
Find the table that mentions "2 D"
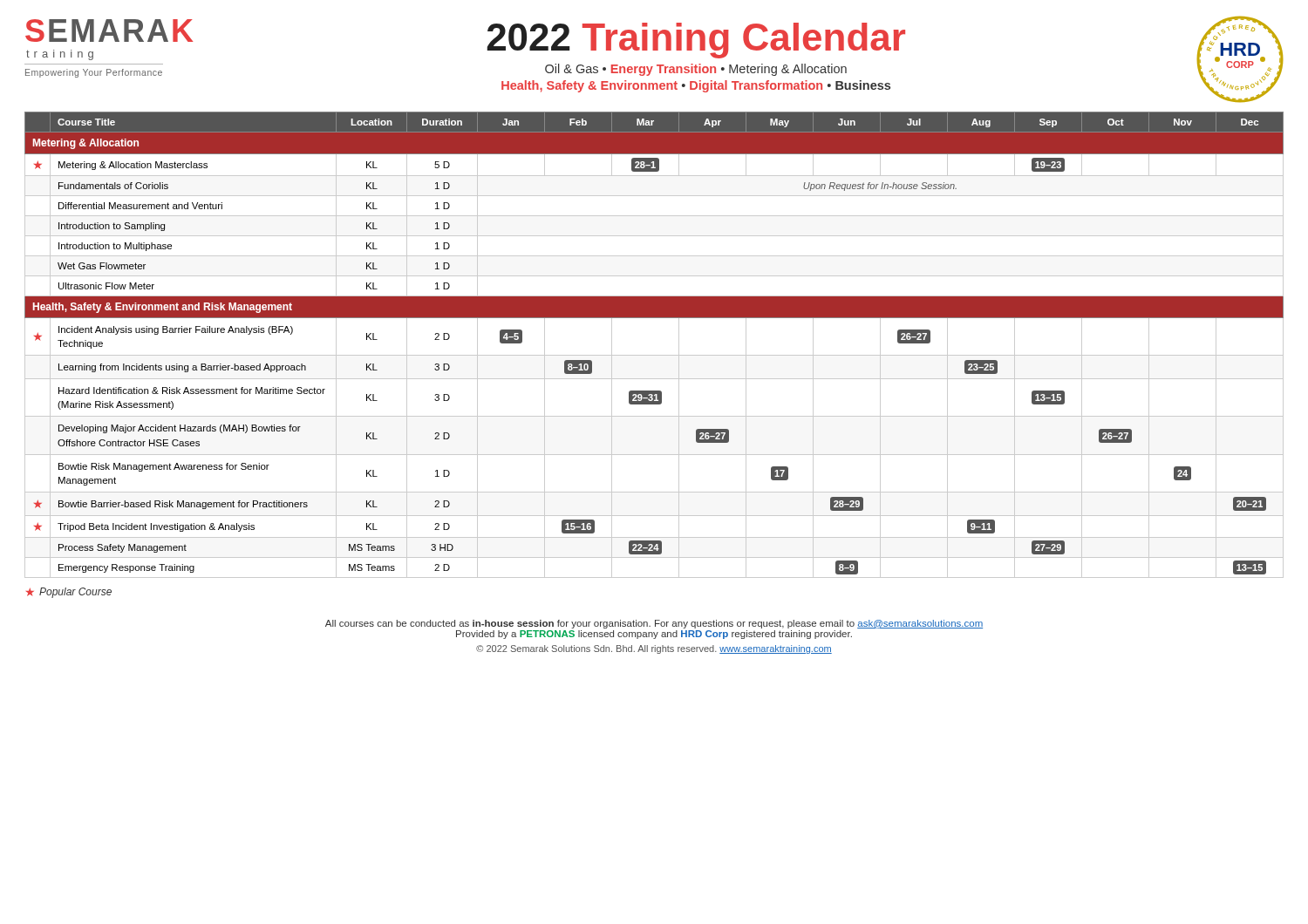[x=654, y=345]
